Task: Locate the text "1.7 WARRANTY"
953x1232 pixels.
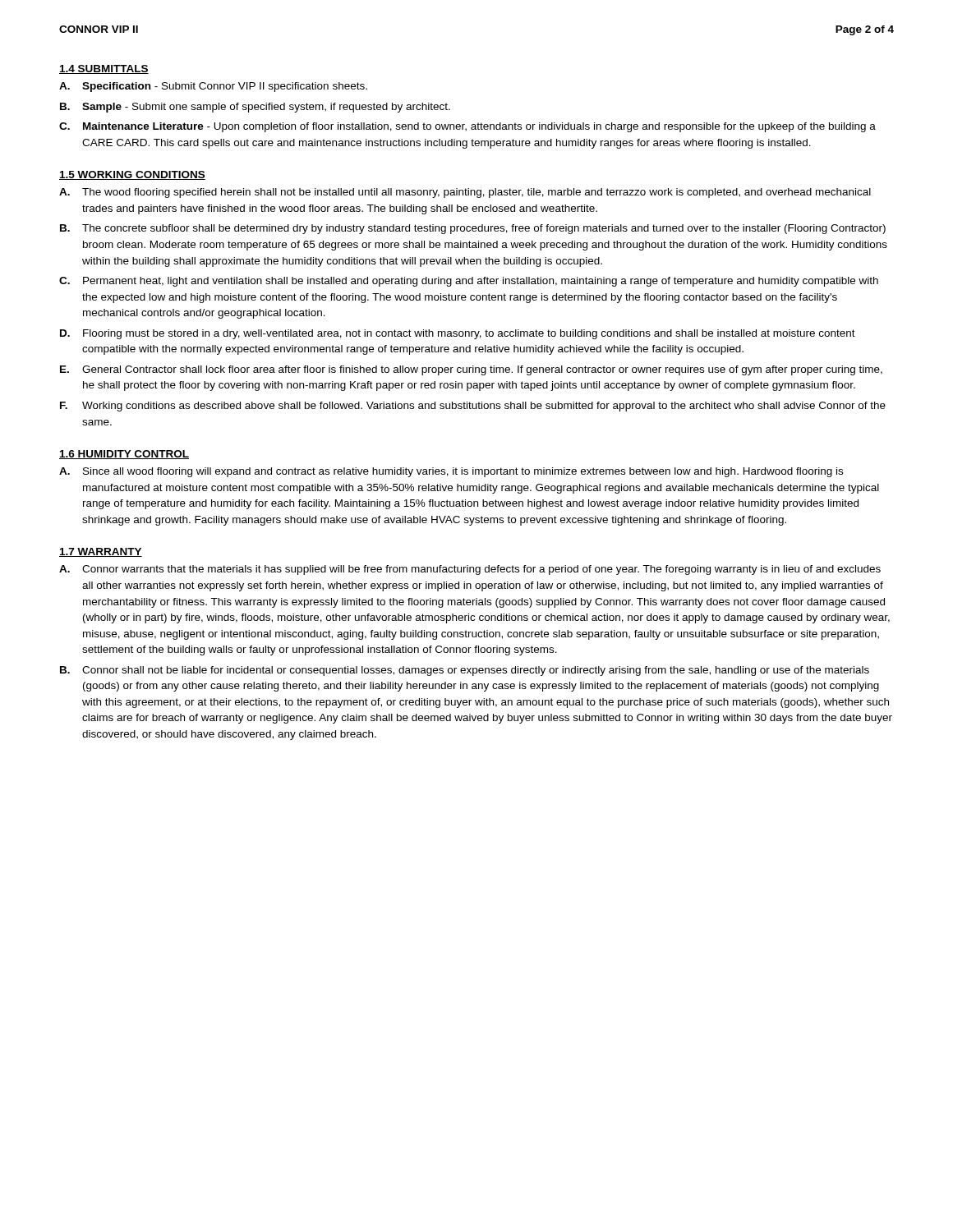Action: (100, 552)
